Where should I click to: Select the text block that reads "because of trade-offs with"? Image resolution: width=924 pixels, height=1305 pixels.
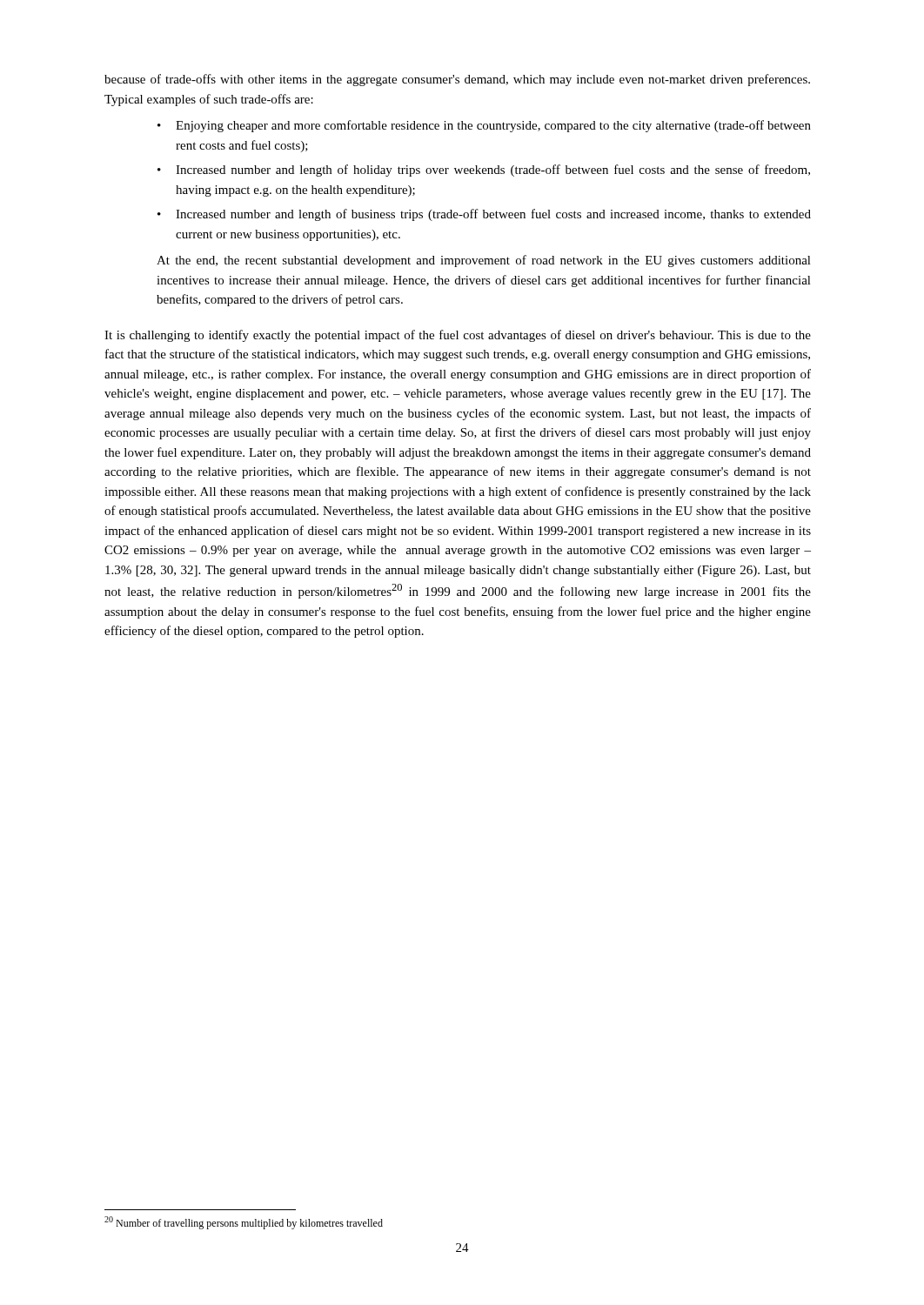click(x=458, y=89)
